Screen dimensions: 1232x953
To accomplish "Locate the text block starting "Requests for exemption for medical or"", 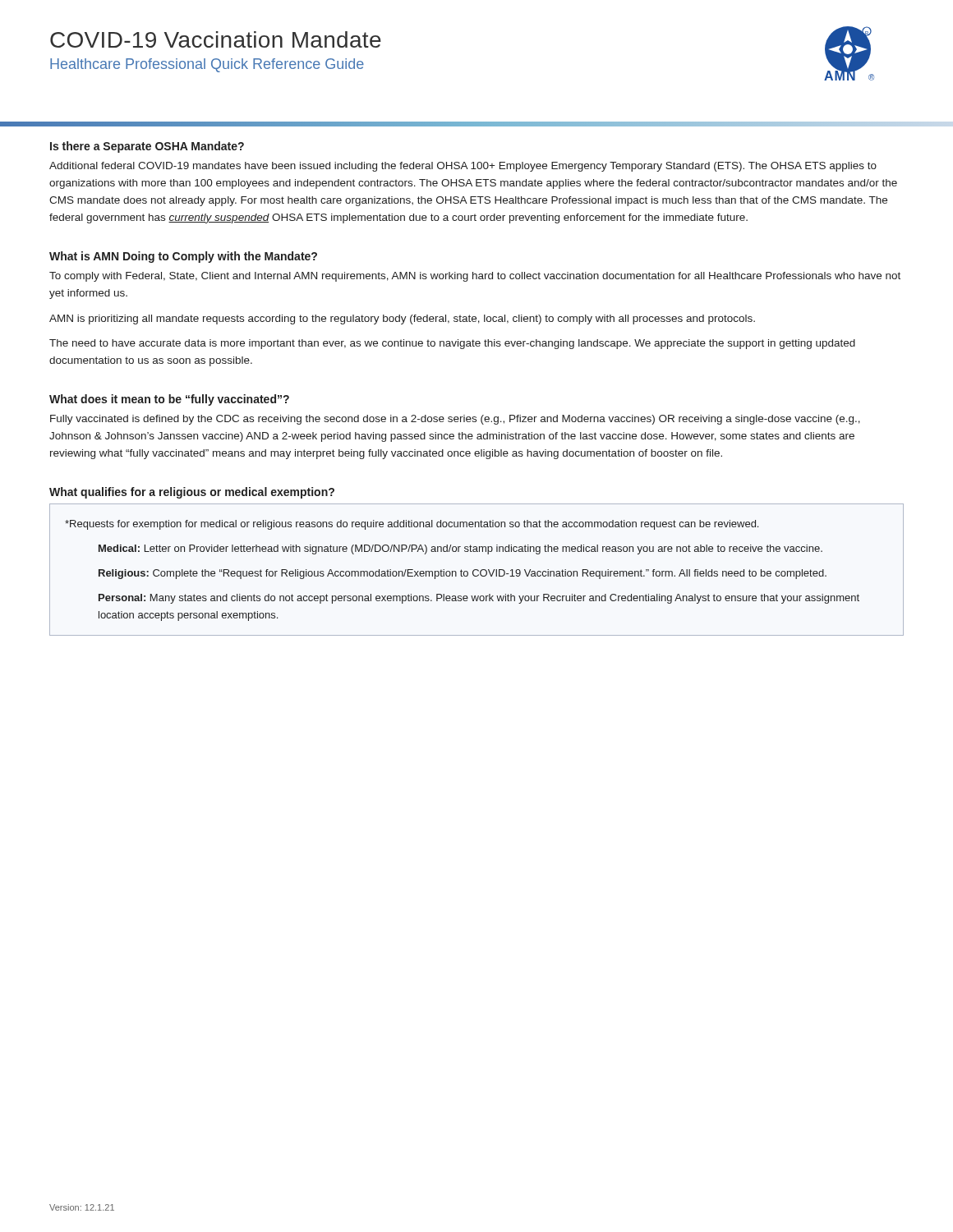I will pos(476,569).
